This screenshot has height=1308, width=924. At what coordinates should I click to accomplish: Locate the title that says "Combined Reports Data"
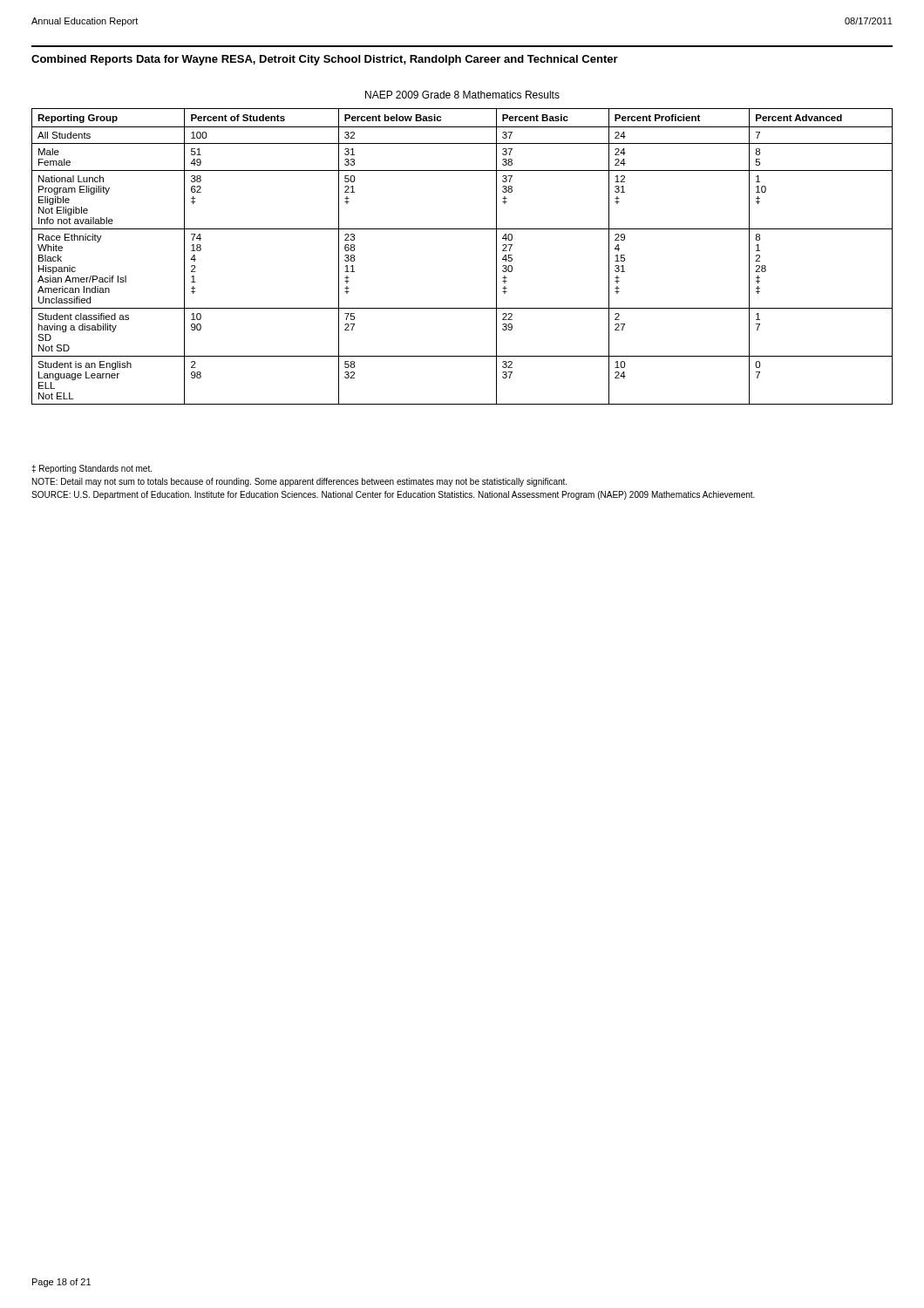point(325,59)
